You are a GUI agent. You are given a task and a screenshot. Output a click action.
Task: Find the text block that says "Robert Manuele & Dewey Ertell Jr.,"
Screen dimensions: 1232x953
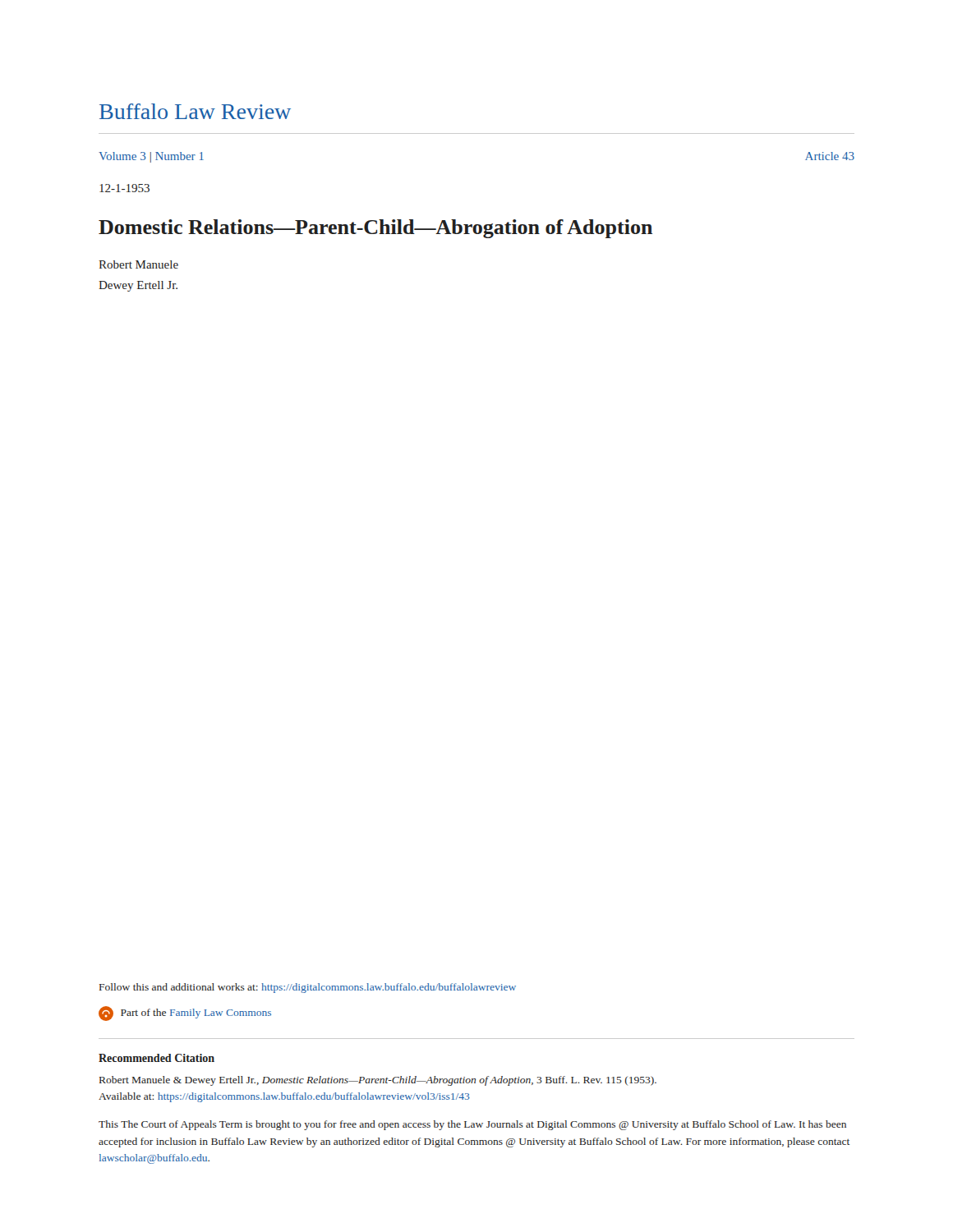pyautogui.click(x=378, y=1088)
